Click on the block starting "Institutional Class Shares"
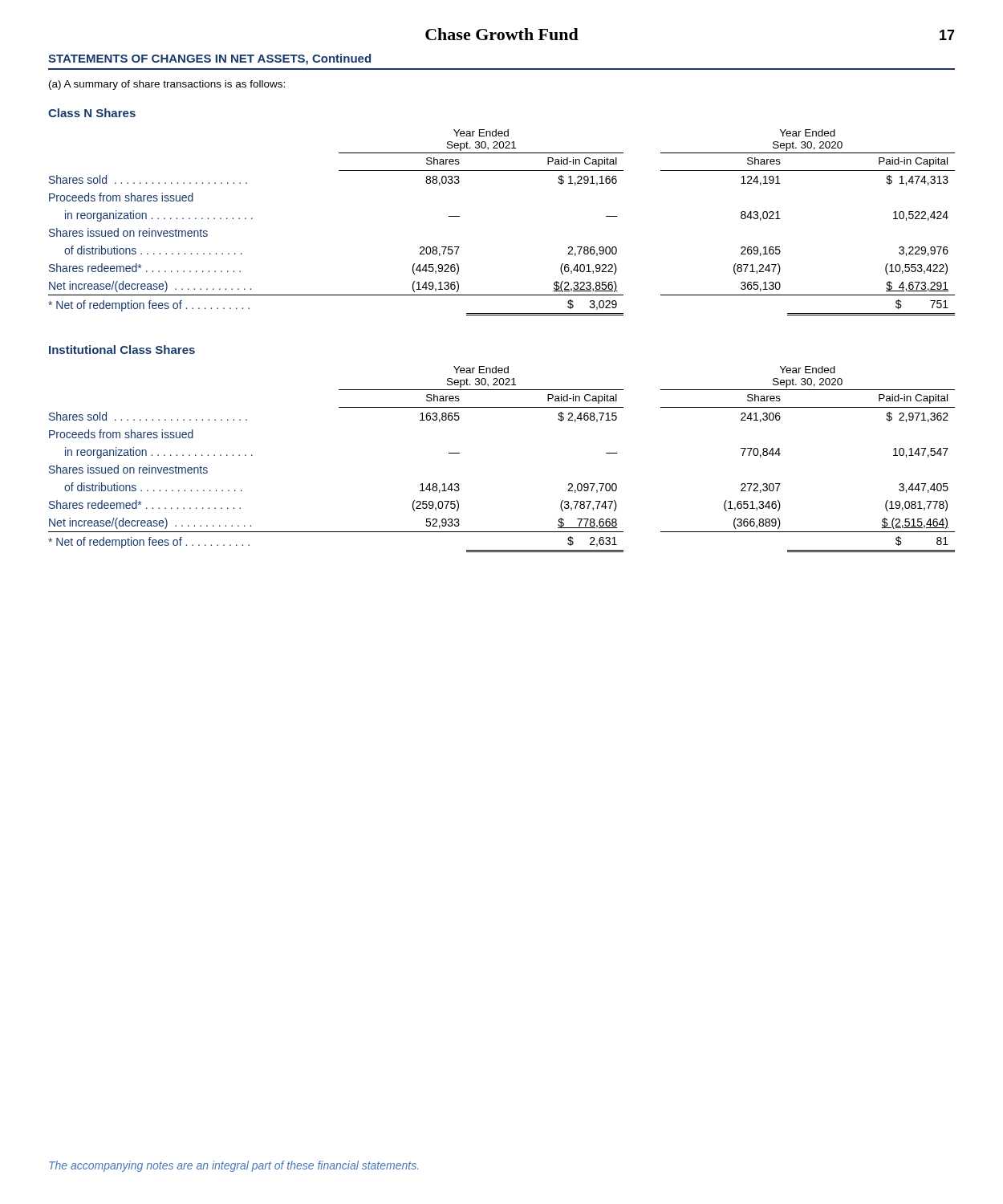The image size is (1003, 1204). pyautogui.click(x=122, y=350)
